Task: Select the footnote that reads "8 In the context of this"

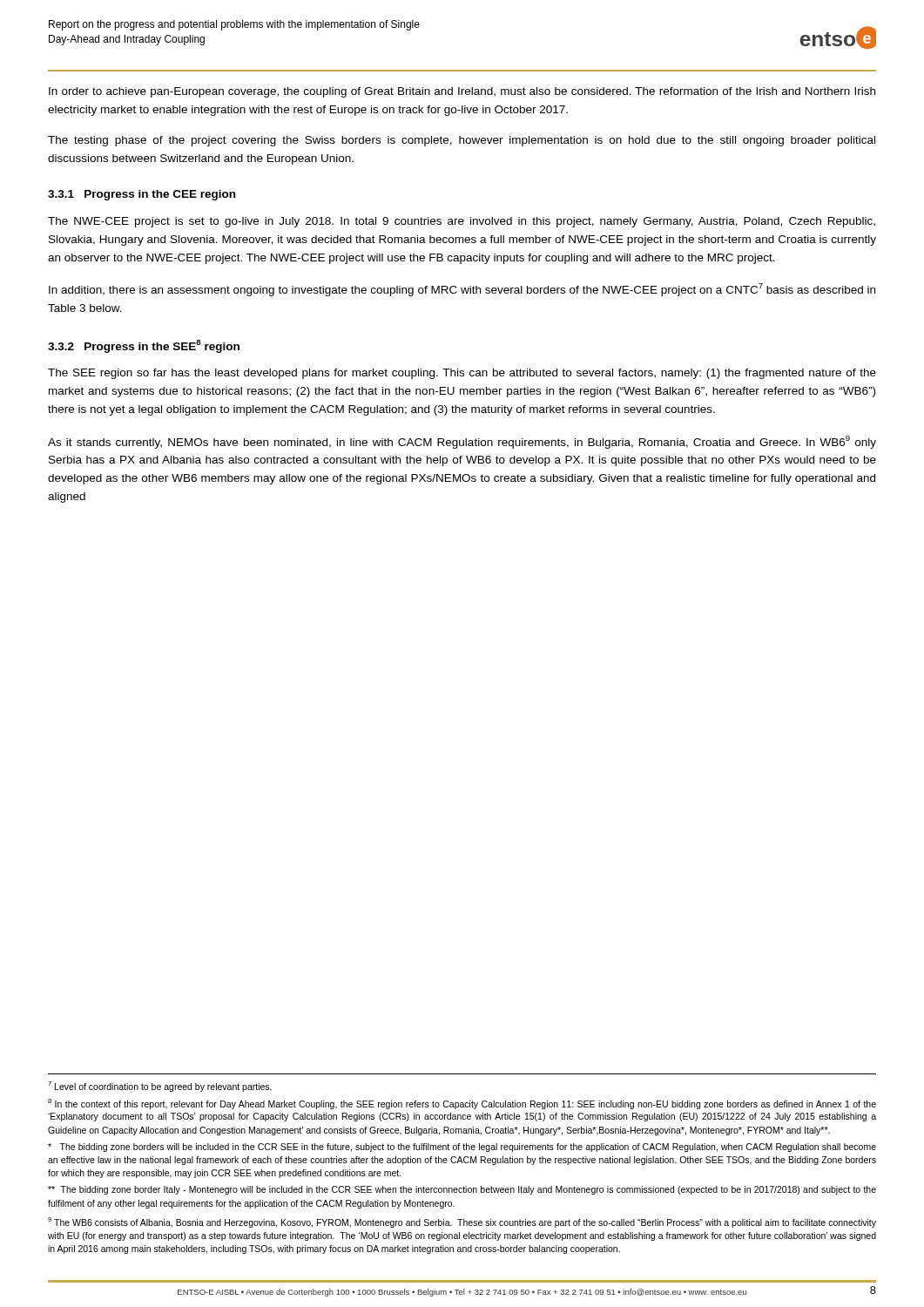Action: click(462, 1116)
